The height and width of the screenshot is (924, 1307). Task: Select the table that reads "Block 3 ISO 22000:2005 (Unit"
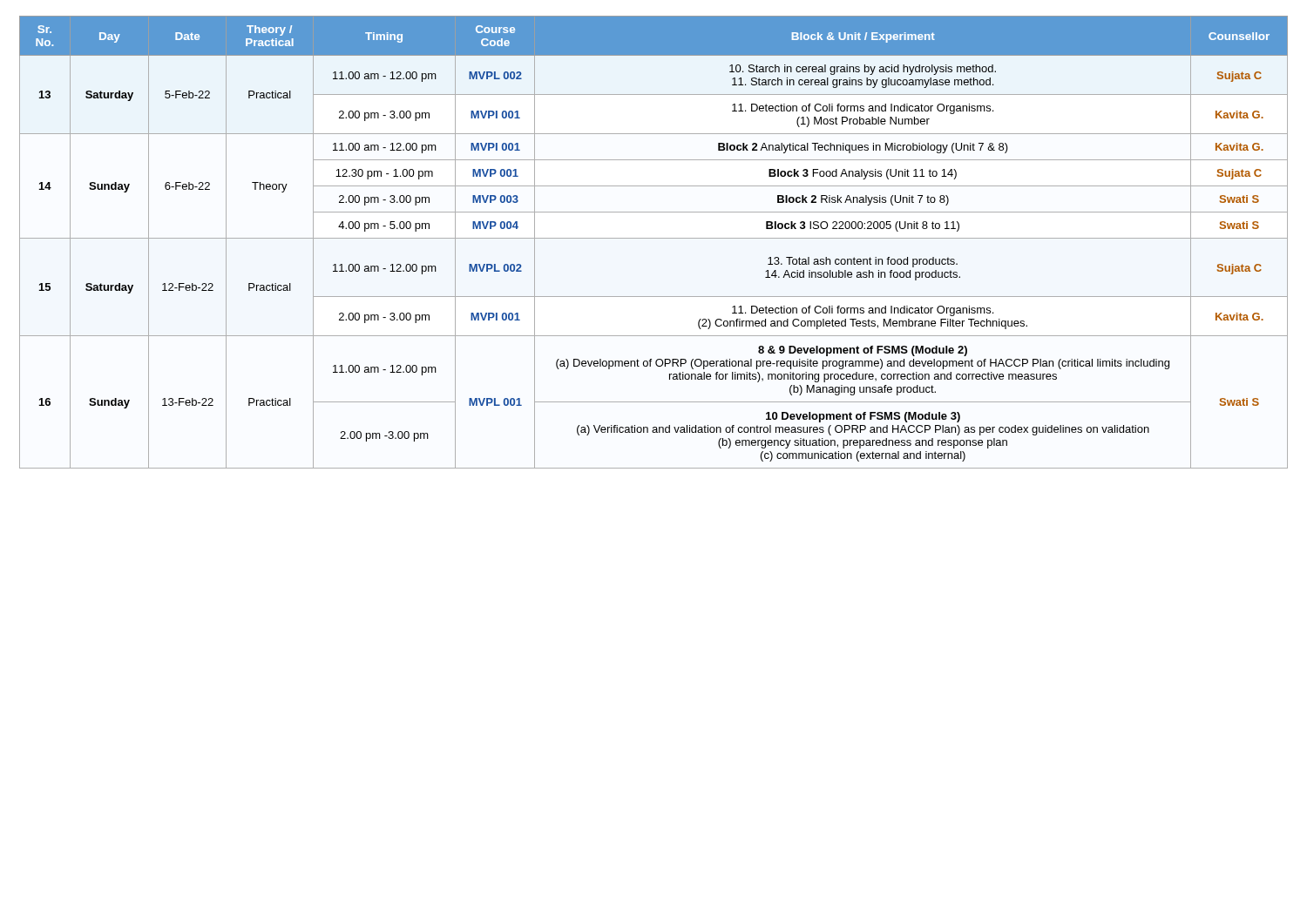click(x=654, y=462)
